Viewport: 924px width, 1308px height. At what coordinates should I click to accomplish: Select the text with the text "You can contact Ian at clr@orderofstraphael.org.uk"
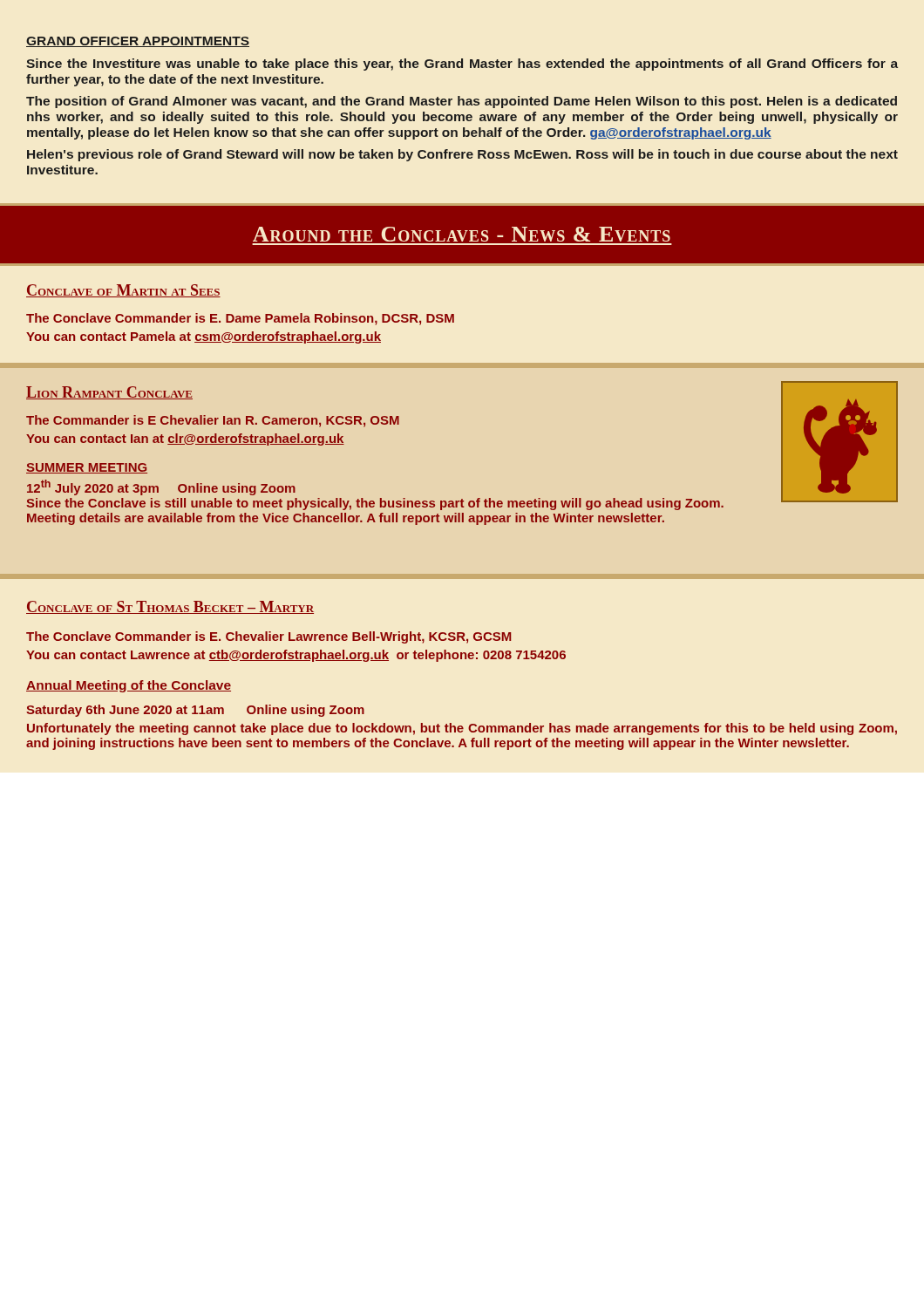pos(185,439)
